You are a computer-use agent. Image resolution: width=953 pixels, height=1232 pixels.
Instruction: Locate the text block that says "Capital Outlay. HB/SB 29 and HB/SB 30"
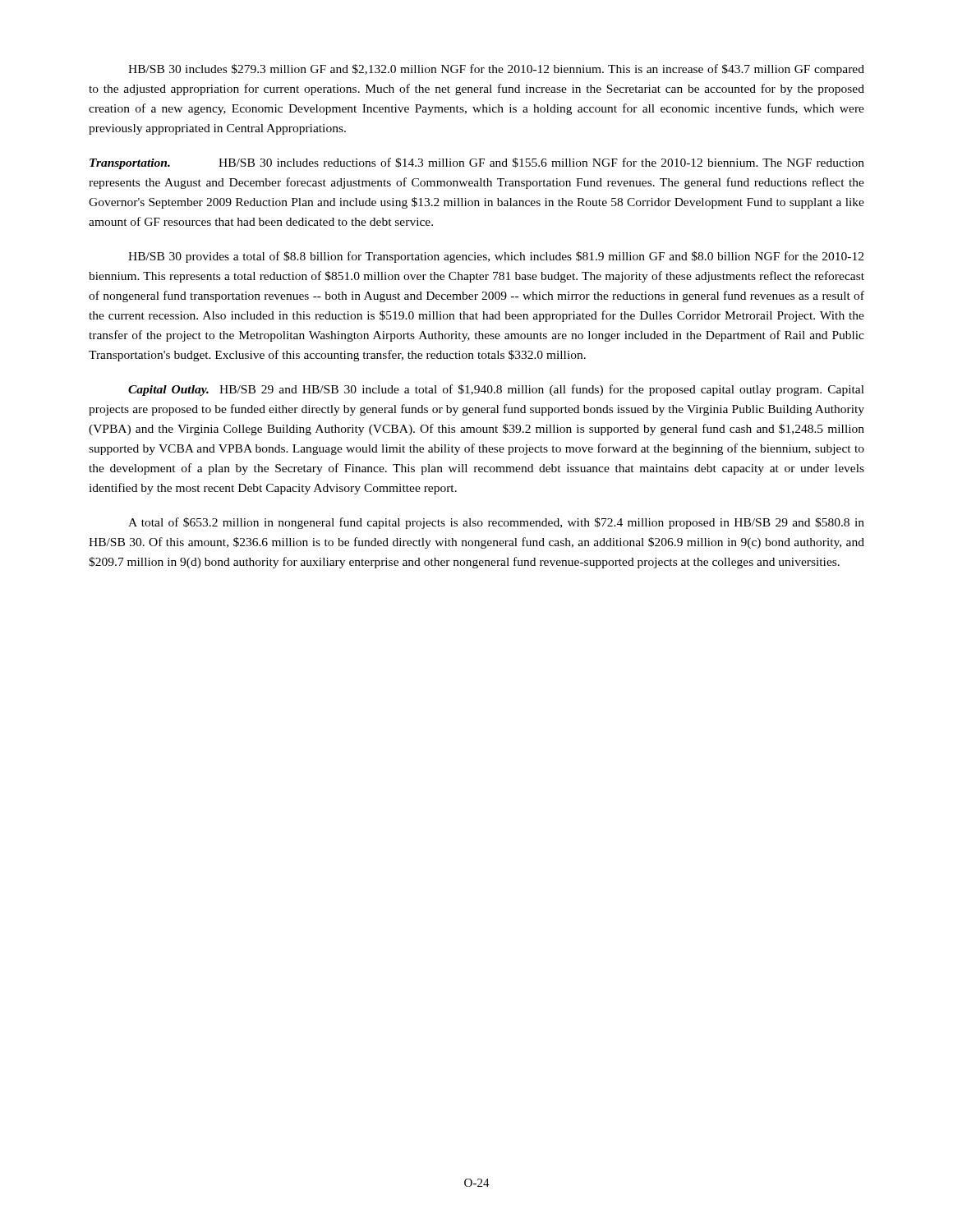pos(476,438)
